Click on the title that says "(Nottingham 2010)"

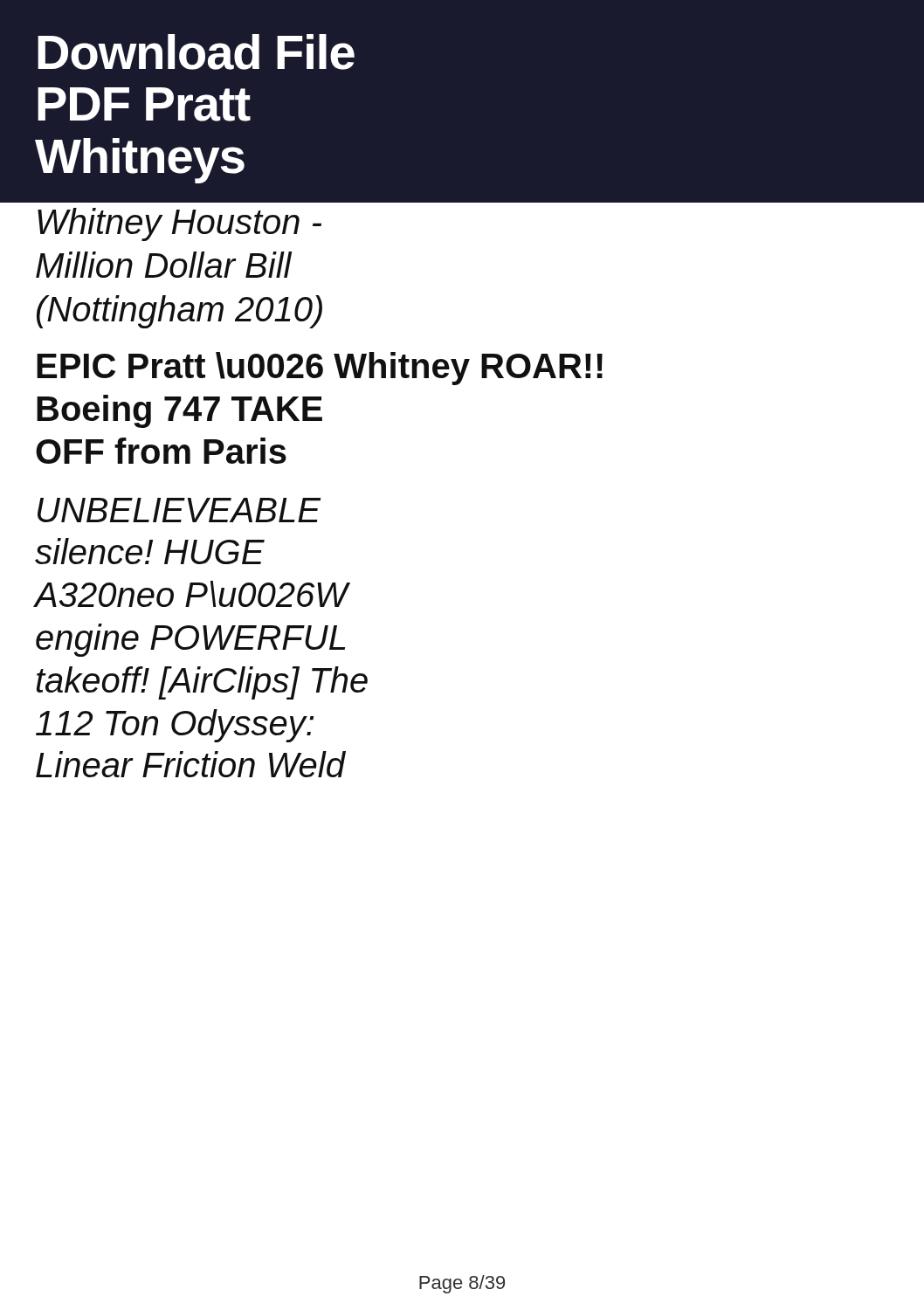click(180, 309)
